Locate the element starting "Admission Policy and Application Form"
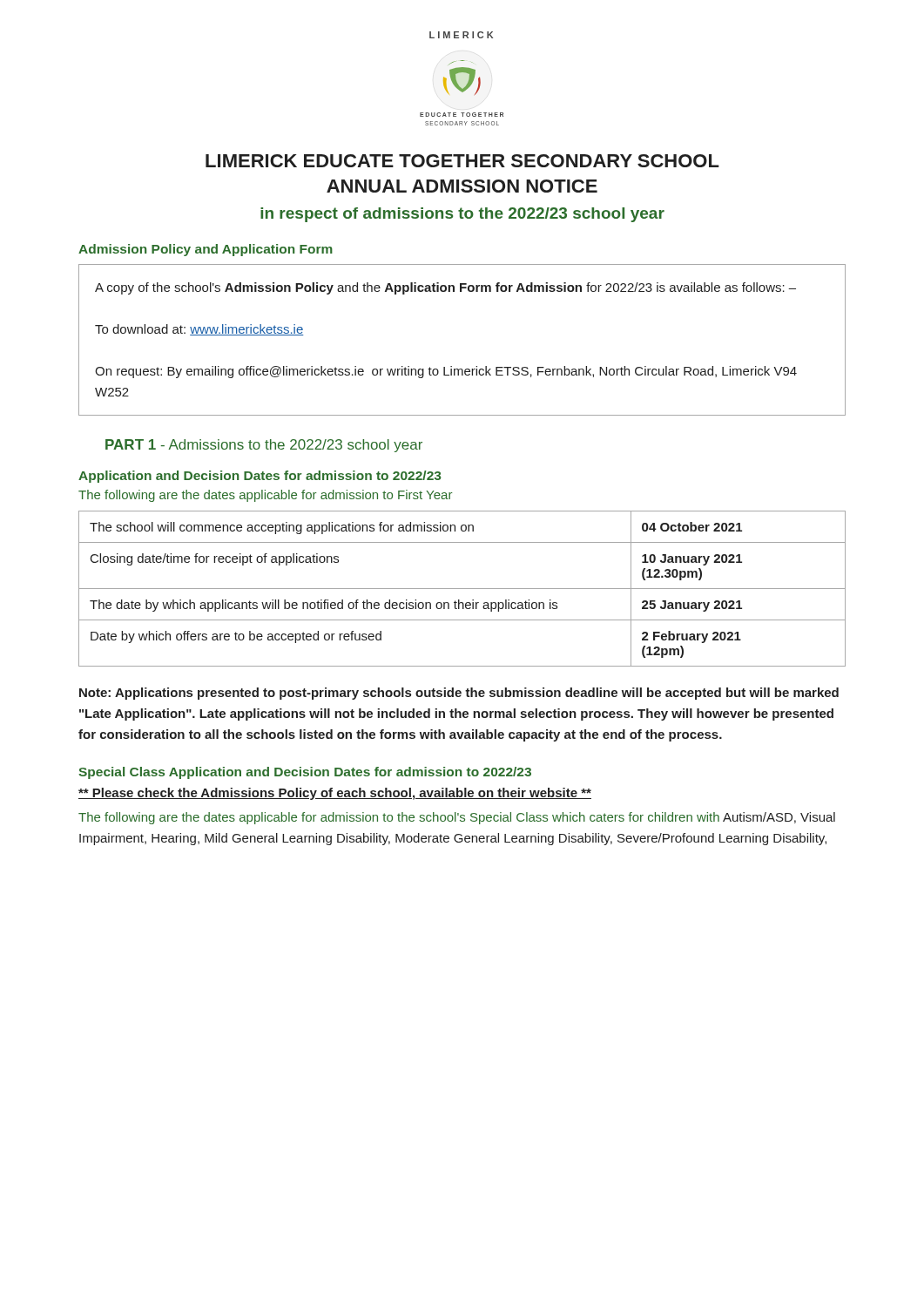Image resolution: width=924 pixels, height=1307 pixels. 206,249
